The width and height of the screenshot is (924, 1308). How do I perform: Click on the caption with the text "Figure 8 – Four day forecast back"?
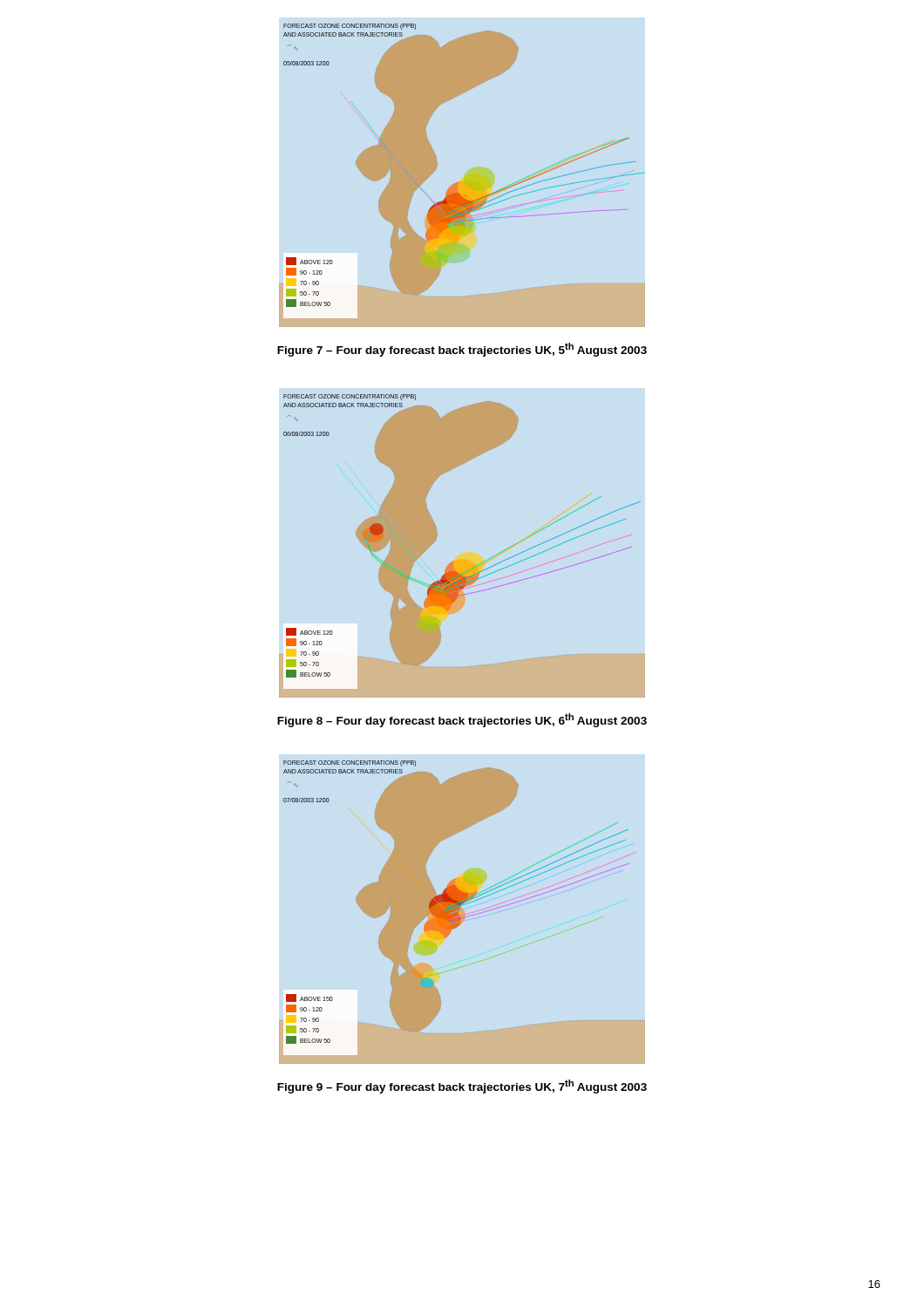462,719
